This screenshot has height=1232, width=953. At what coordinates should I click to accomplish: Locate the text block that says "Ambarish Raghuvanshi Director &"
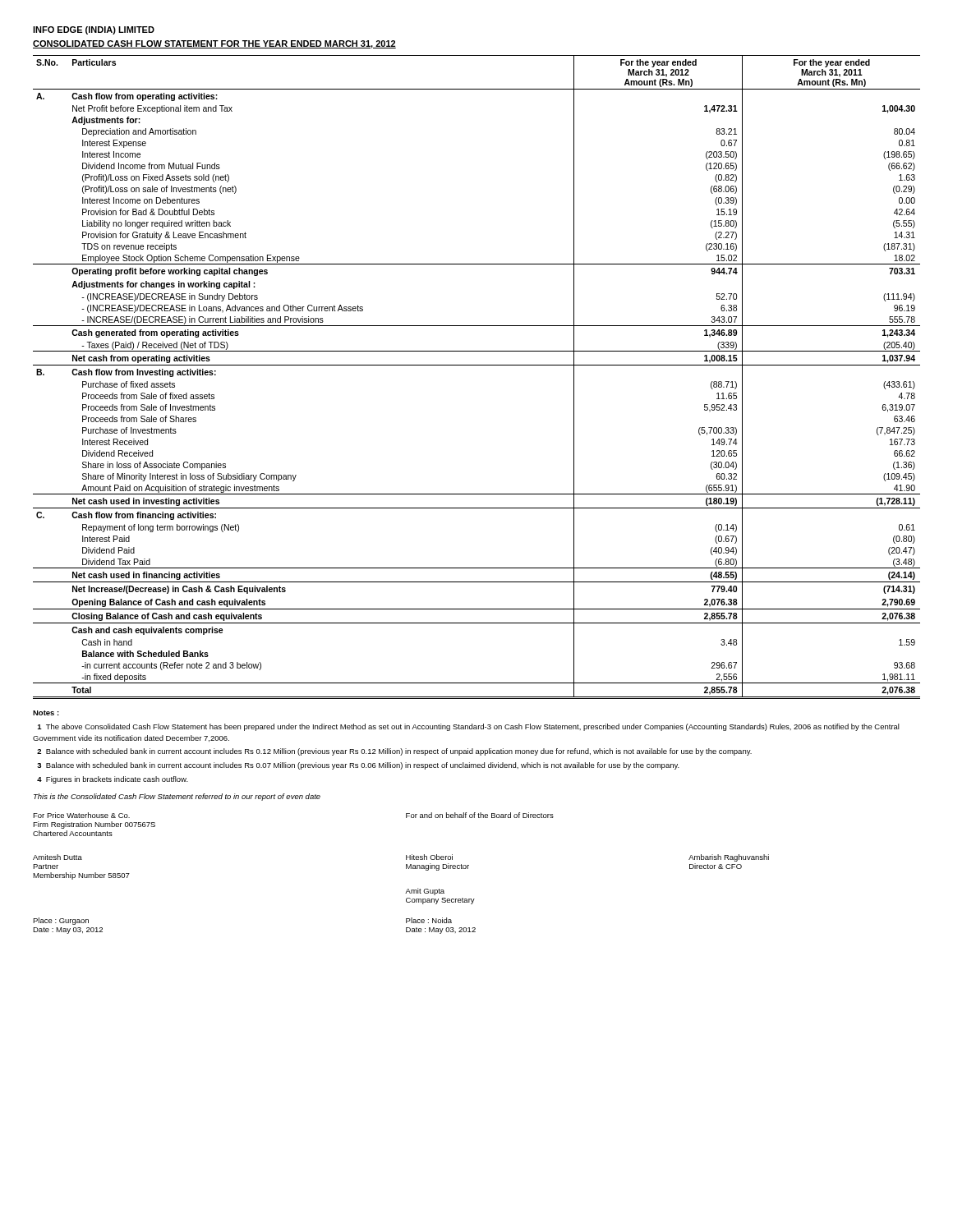[729, 861]
